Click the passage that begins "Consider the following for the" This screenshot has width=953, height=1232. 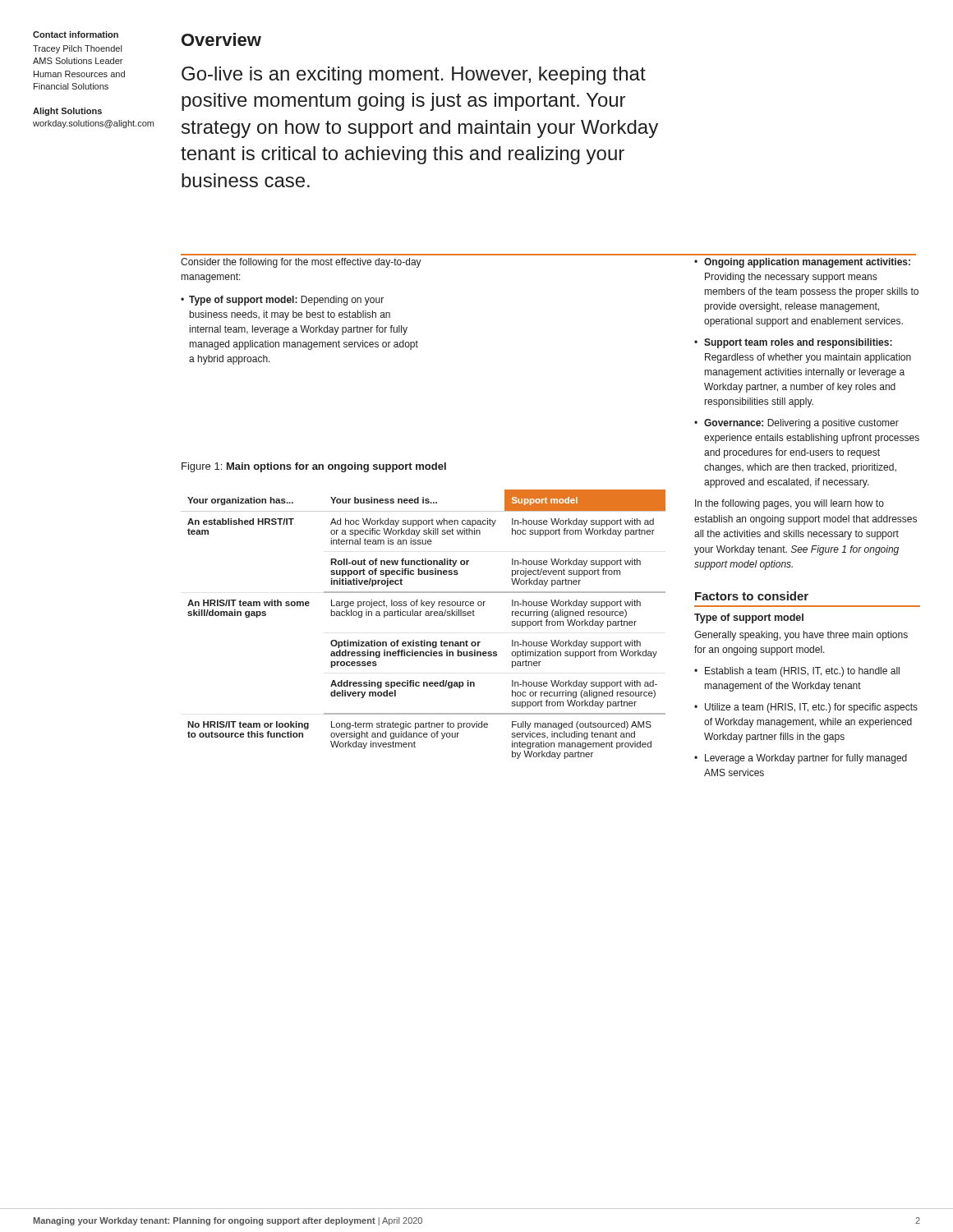tap(301, 269)
